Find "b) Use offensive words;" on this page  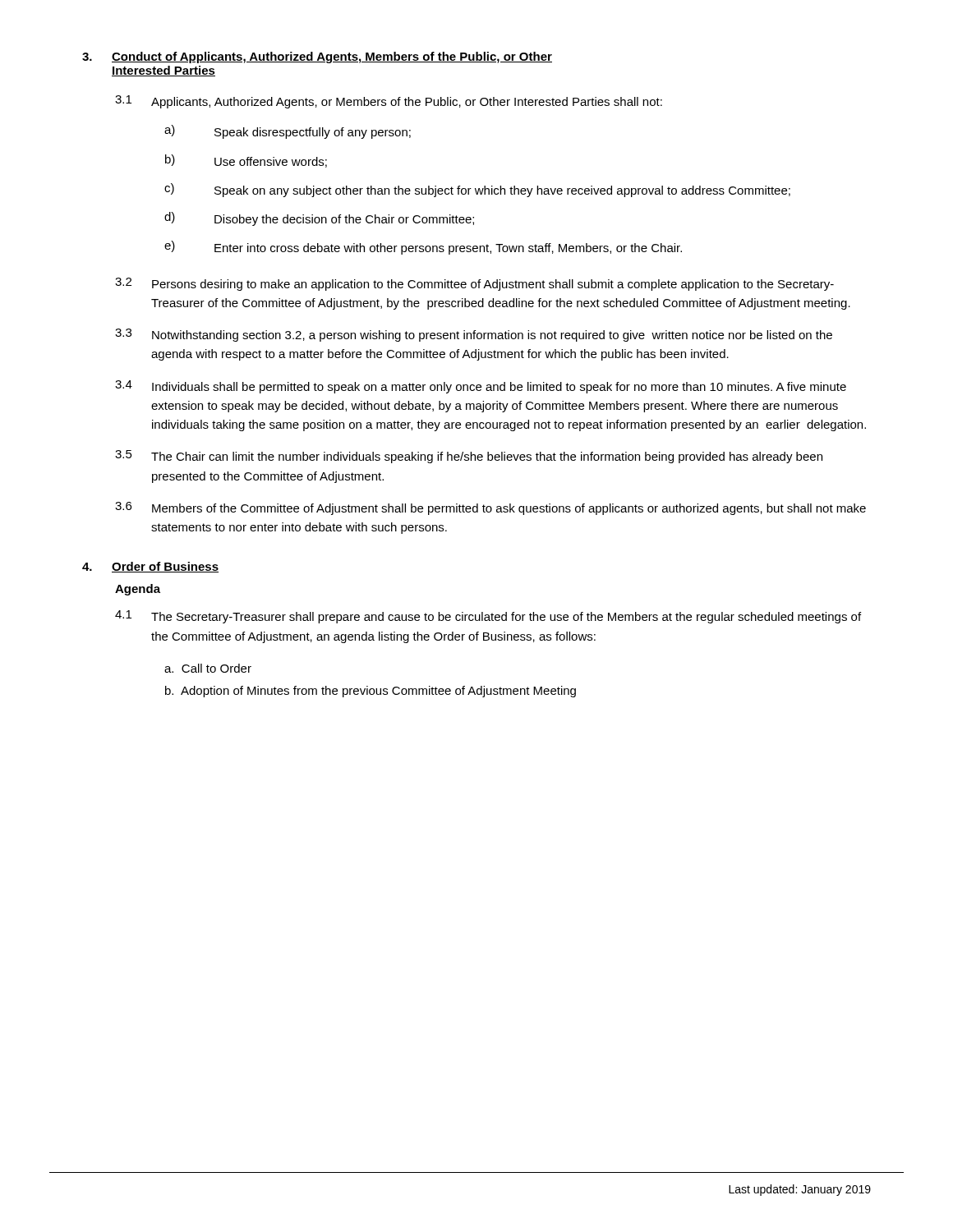click(x=246, y=161)
